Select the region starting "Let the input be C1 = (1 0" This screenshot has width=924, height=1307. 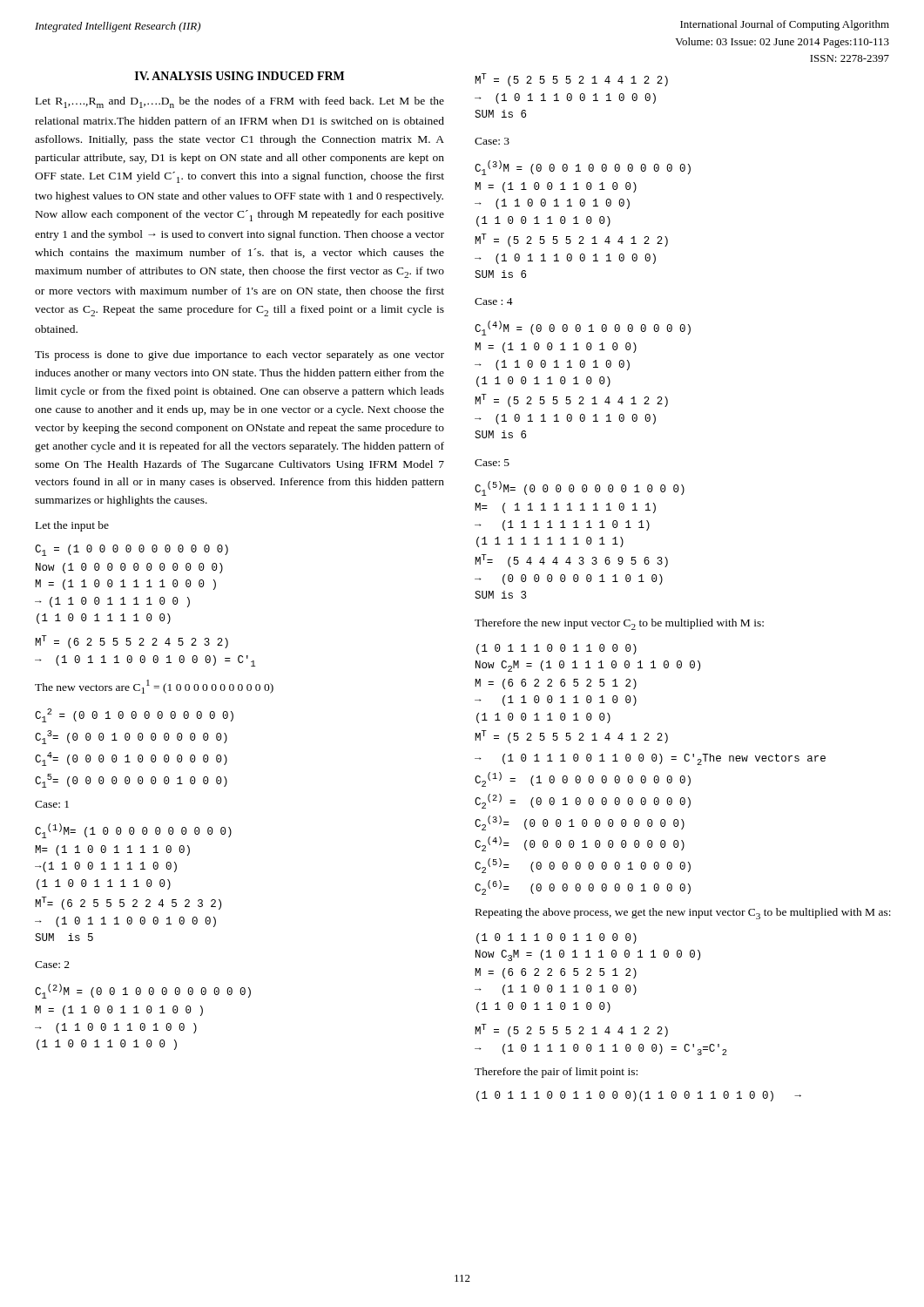tap(72, 526)
